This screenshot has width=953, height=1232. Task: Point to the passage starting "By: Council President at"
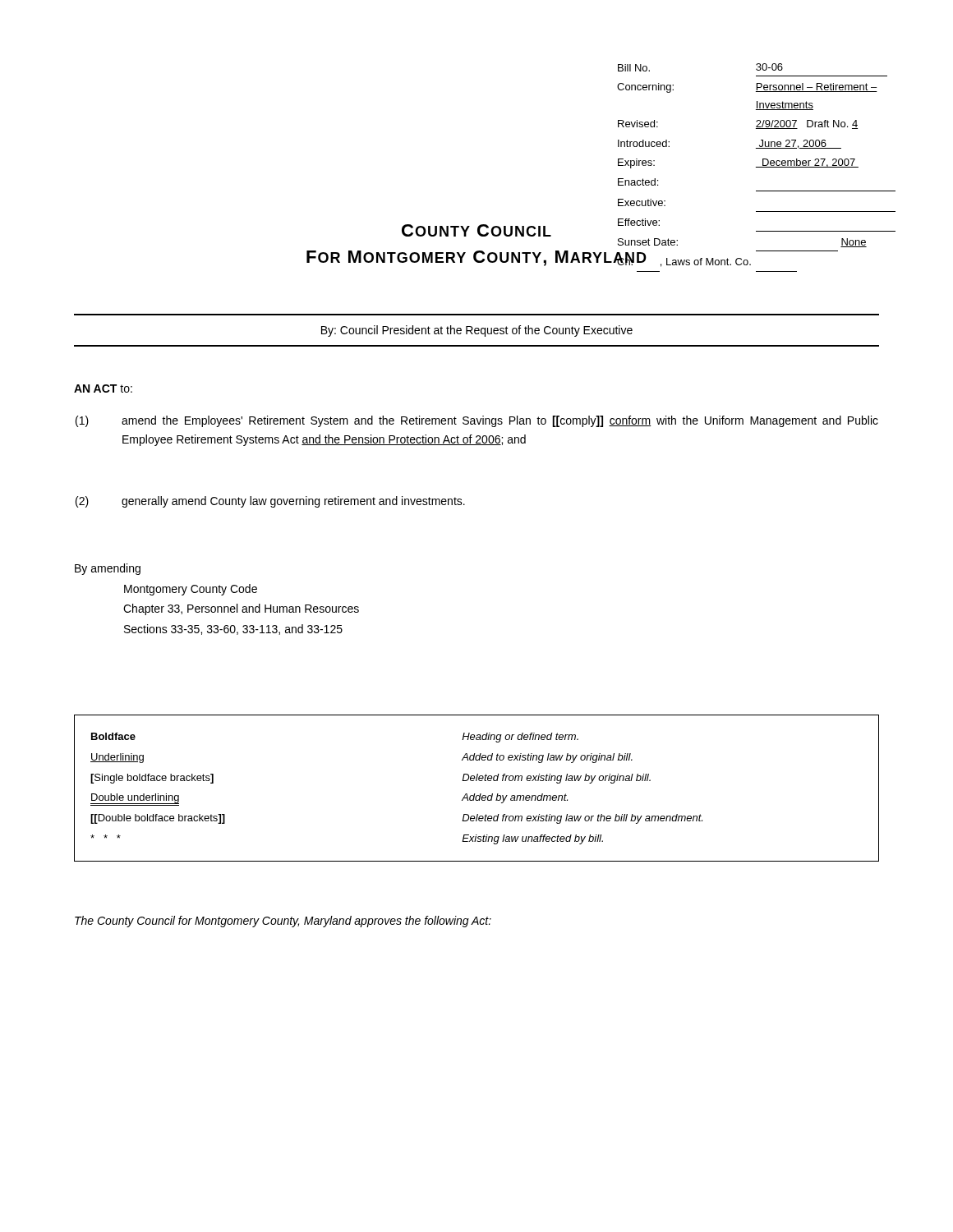(x=476, y=330)
